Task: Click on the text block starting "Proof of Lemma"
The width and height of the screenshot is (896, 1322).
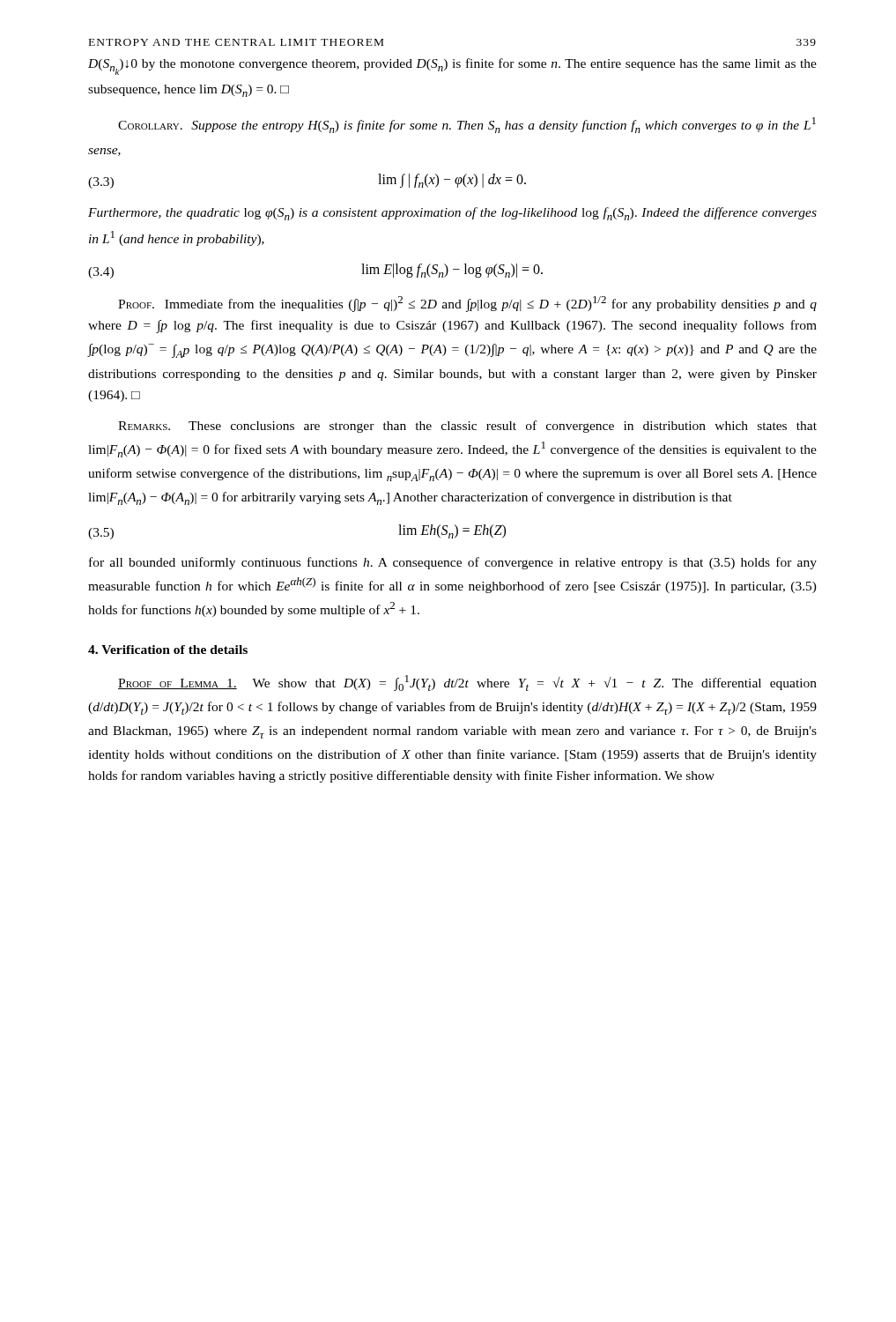Action: coord(452,728)
